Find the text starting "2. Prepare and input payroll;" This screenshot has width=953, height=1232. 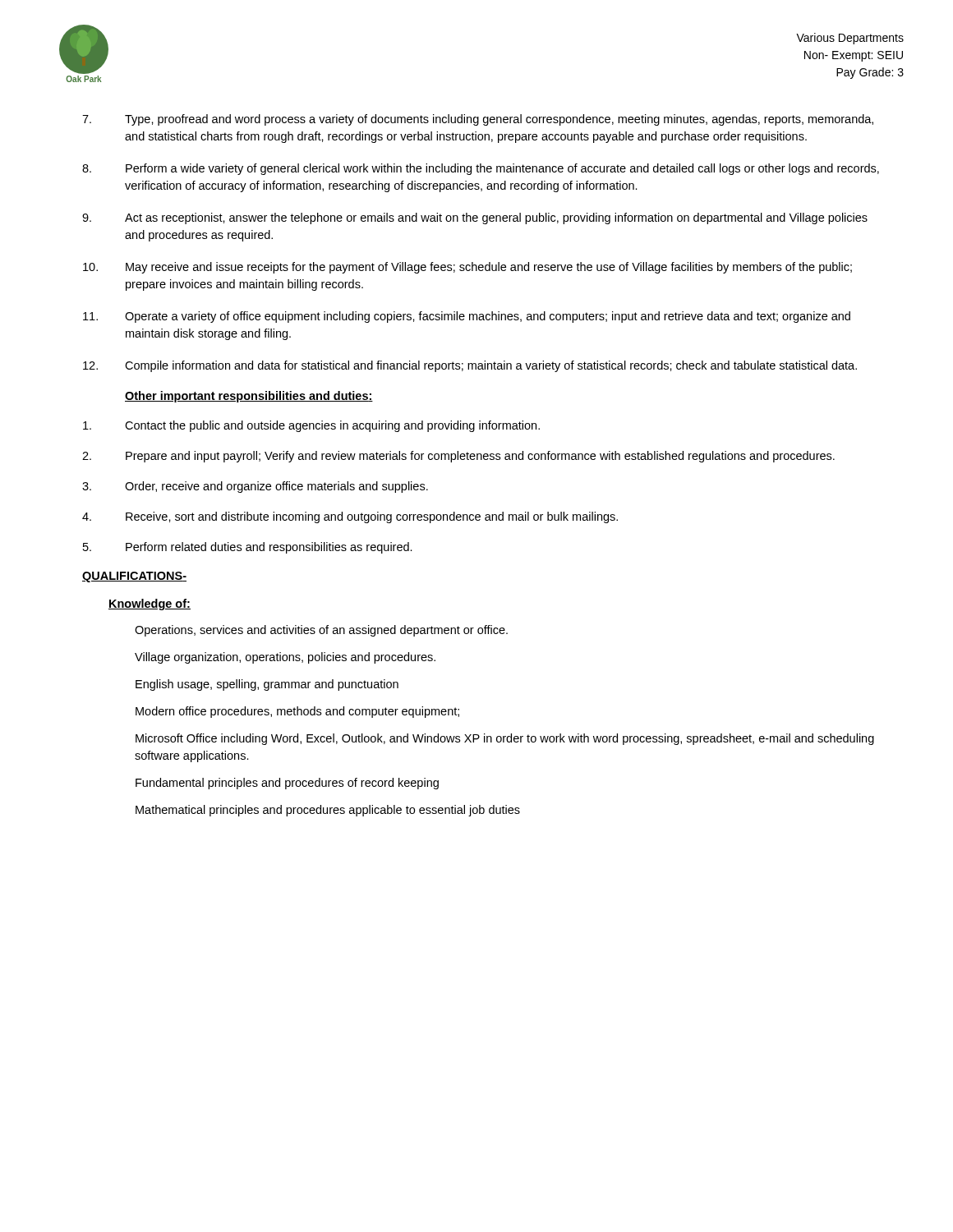485,456
